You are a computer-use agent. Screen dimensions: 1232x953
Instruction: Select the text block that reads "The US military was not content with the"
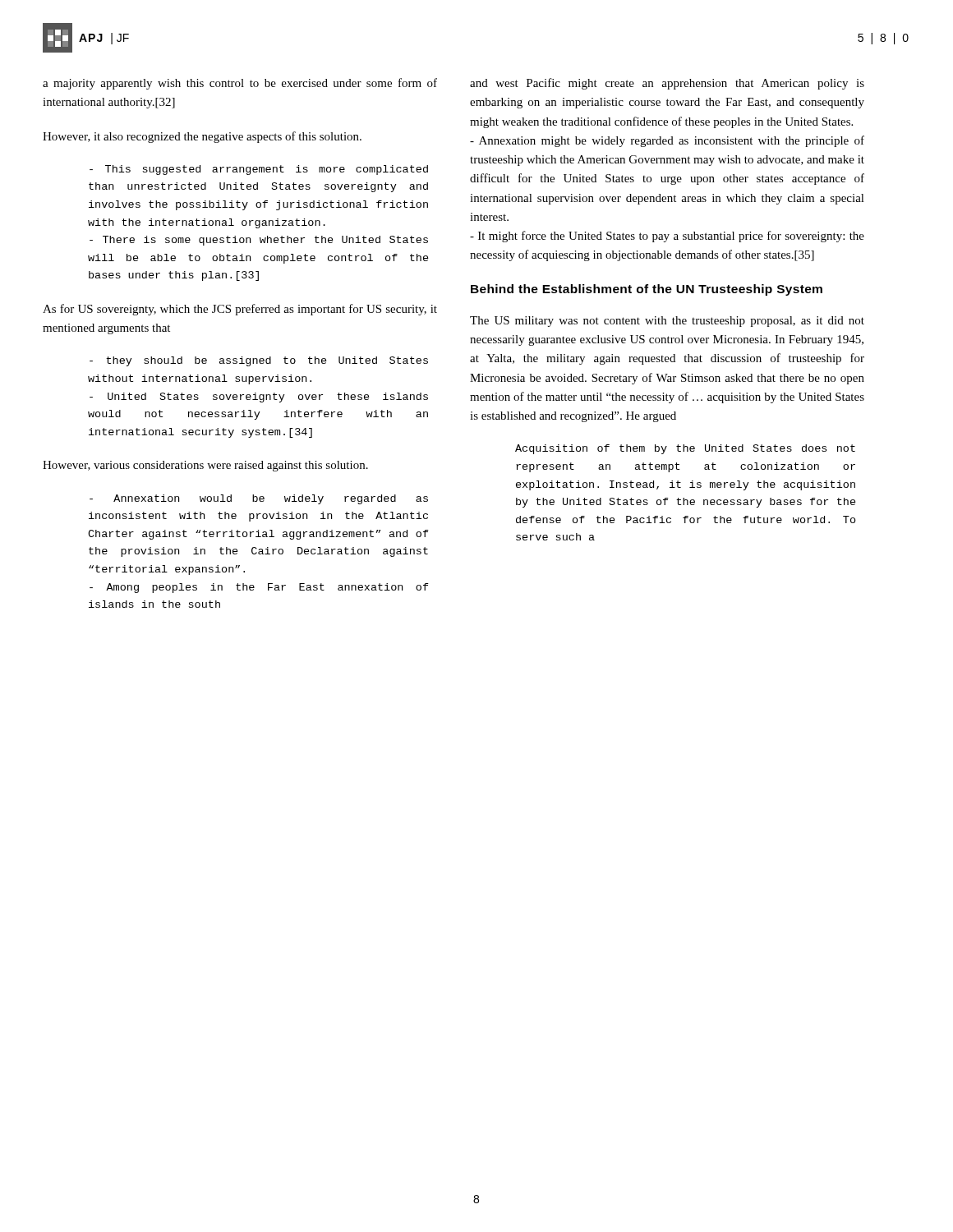coord(667,368)
